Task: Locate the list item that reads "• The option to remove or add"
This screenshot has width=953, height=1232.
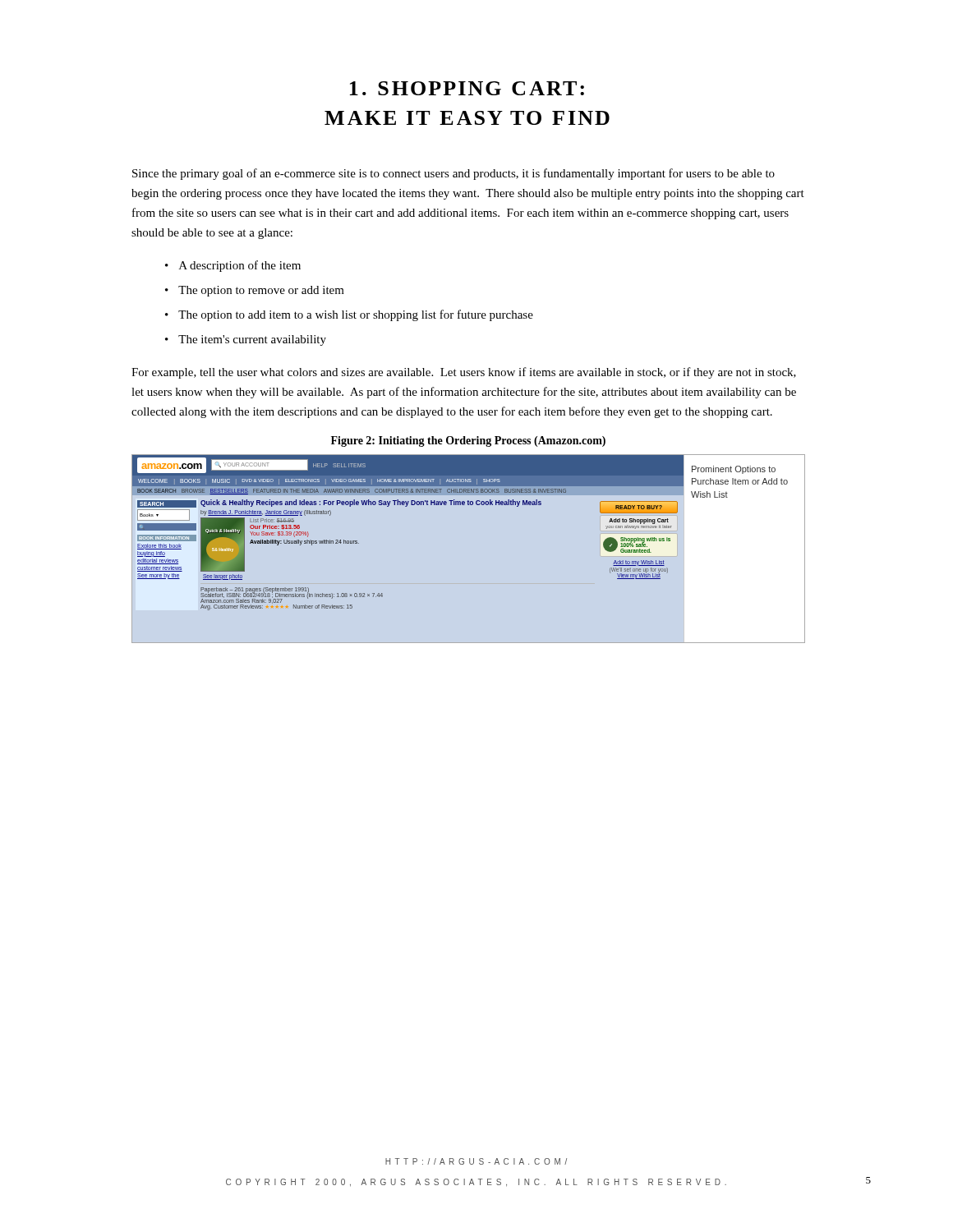Action: [255, 291]
